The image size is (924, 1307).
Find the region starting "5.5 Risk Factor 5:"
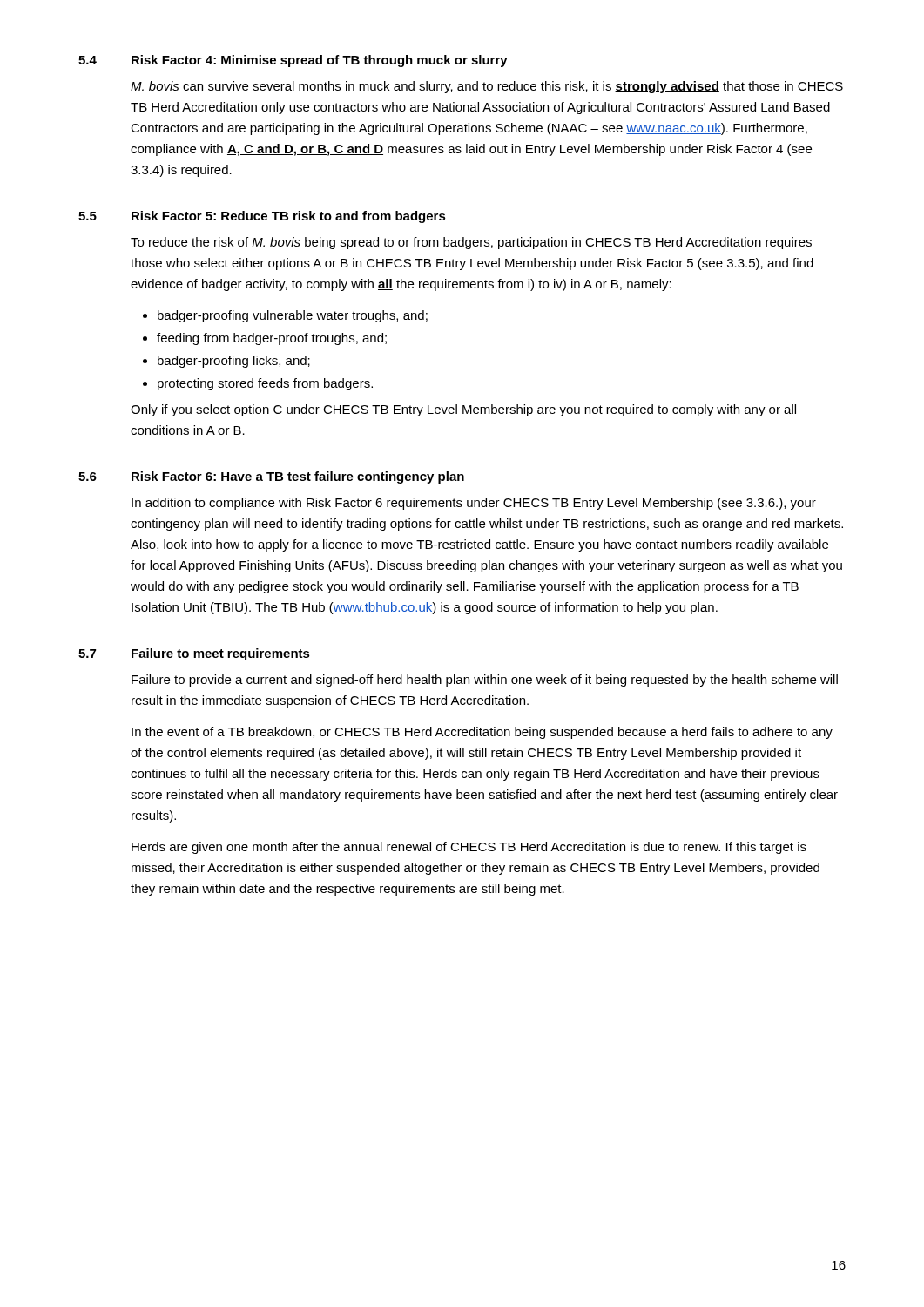point(262,216)
